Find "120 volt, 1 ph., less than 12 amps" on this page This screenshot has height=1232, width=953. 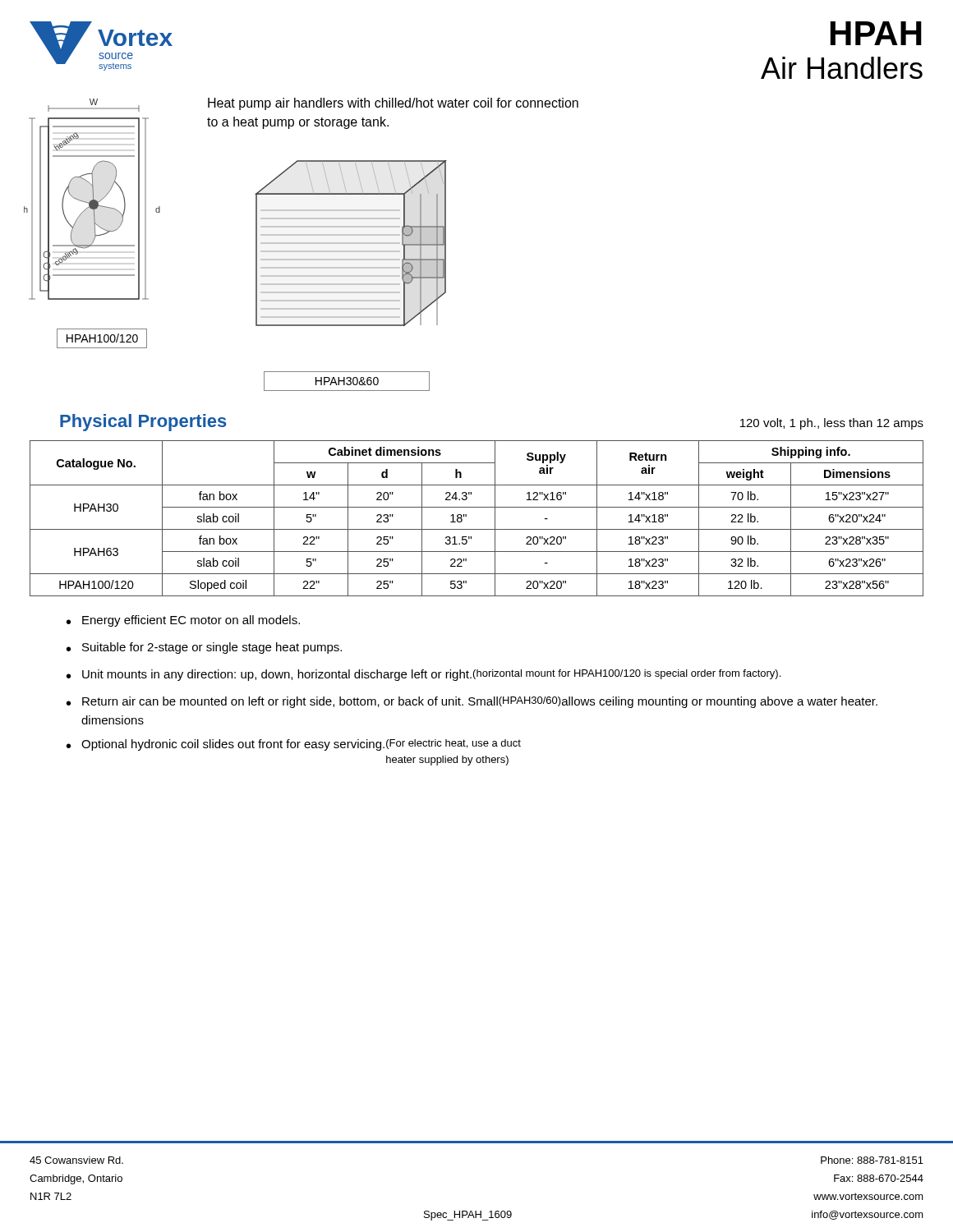point(831,423)
